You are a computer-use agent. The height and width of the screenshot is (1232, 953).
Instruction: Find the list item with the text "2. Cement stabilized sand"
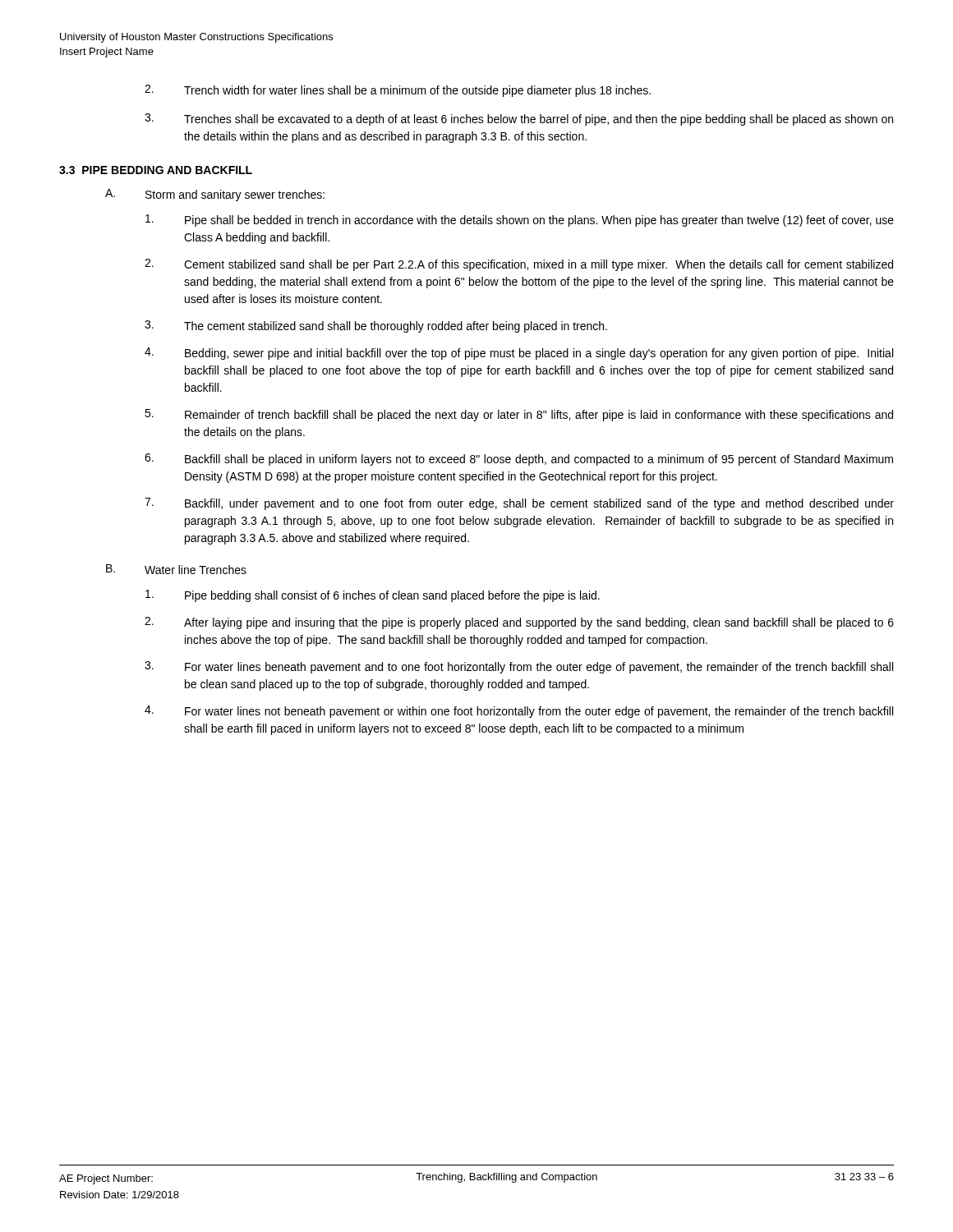pos(516,282)
